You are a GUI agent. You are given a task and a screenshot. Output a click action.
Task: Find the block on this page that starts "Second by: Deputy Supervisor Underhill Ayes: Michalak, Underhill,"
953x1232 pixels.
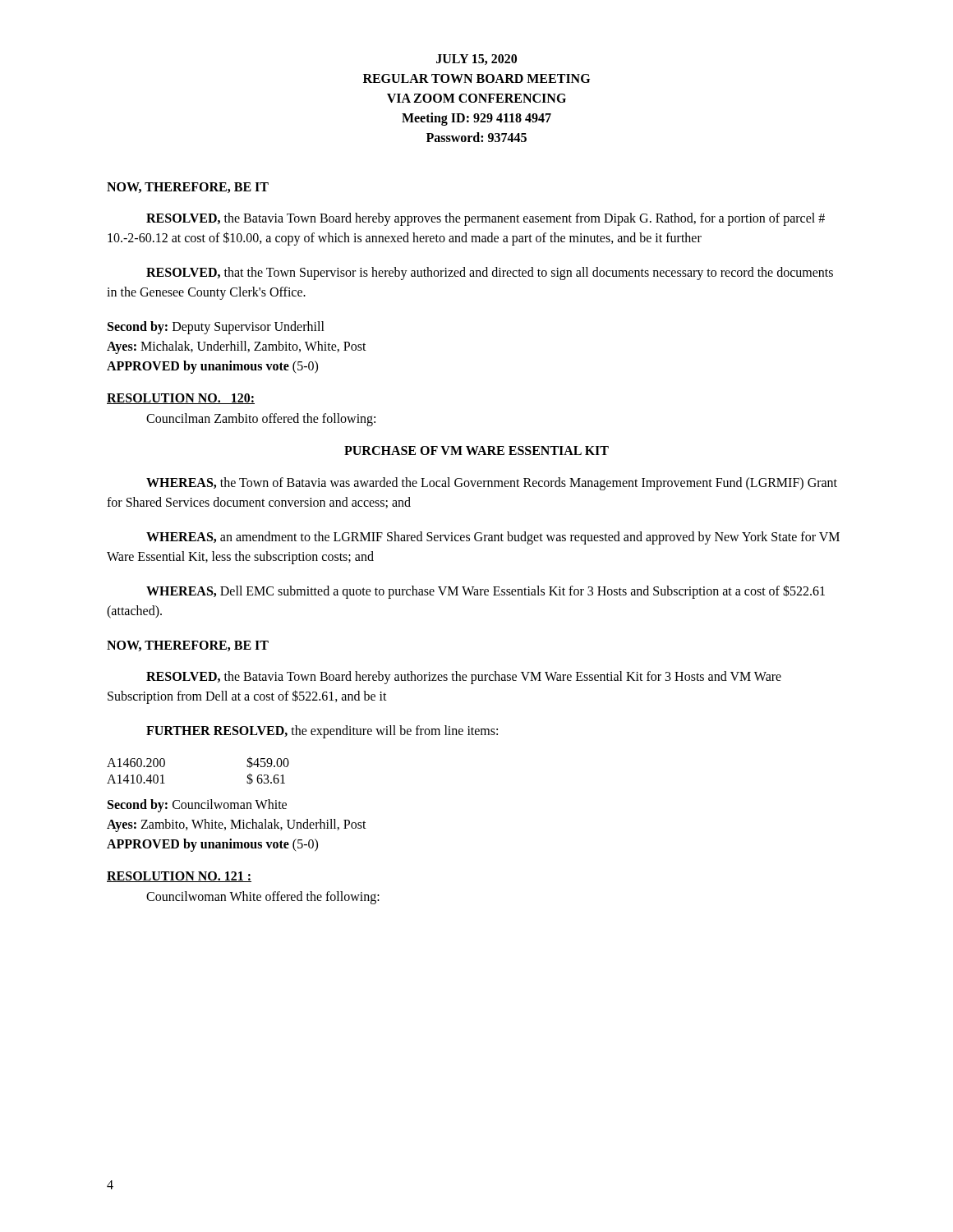point(216,328)
